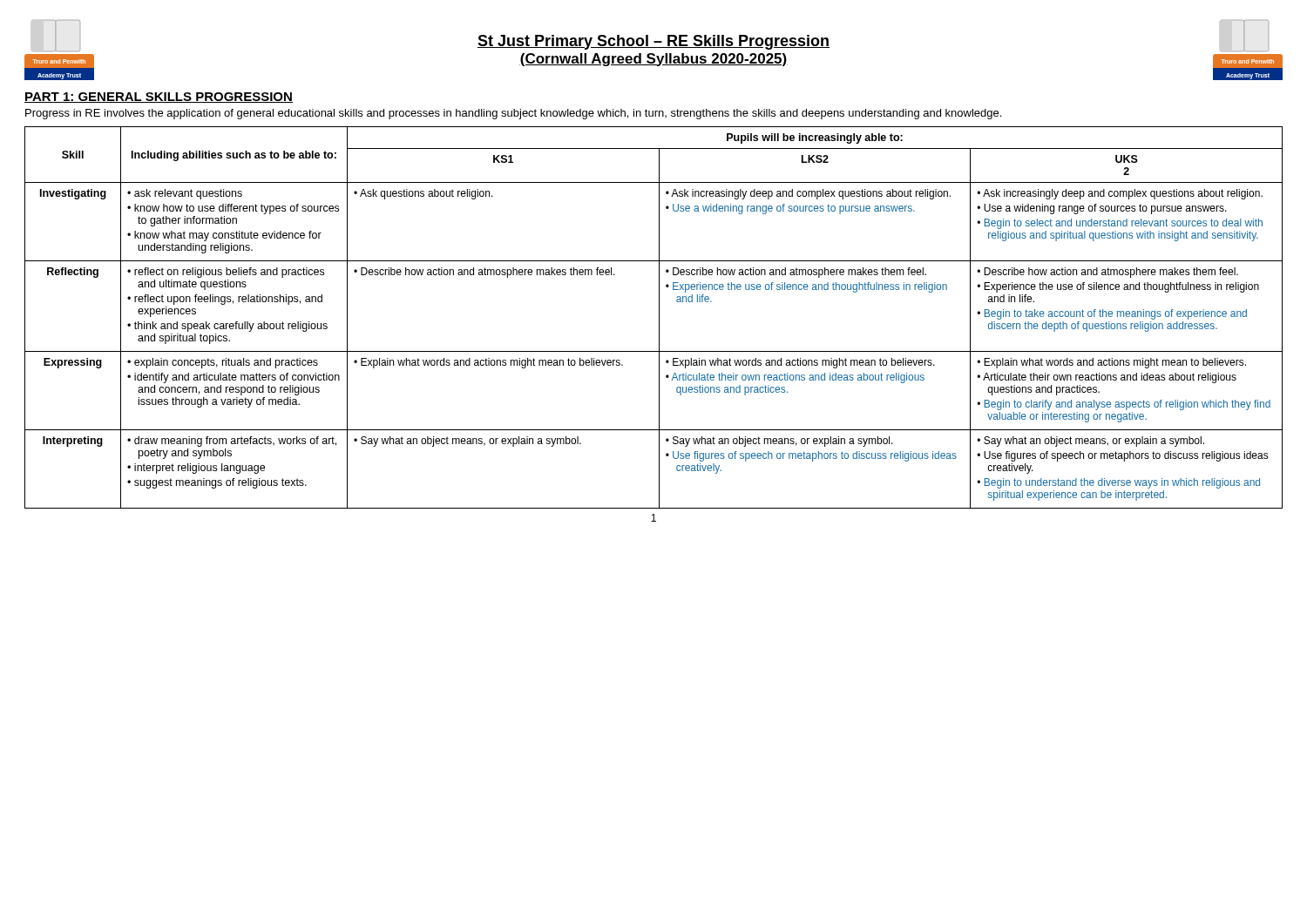Click on the table containing "Describe how action"

coord(654,318)
